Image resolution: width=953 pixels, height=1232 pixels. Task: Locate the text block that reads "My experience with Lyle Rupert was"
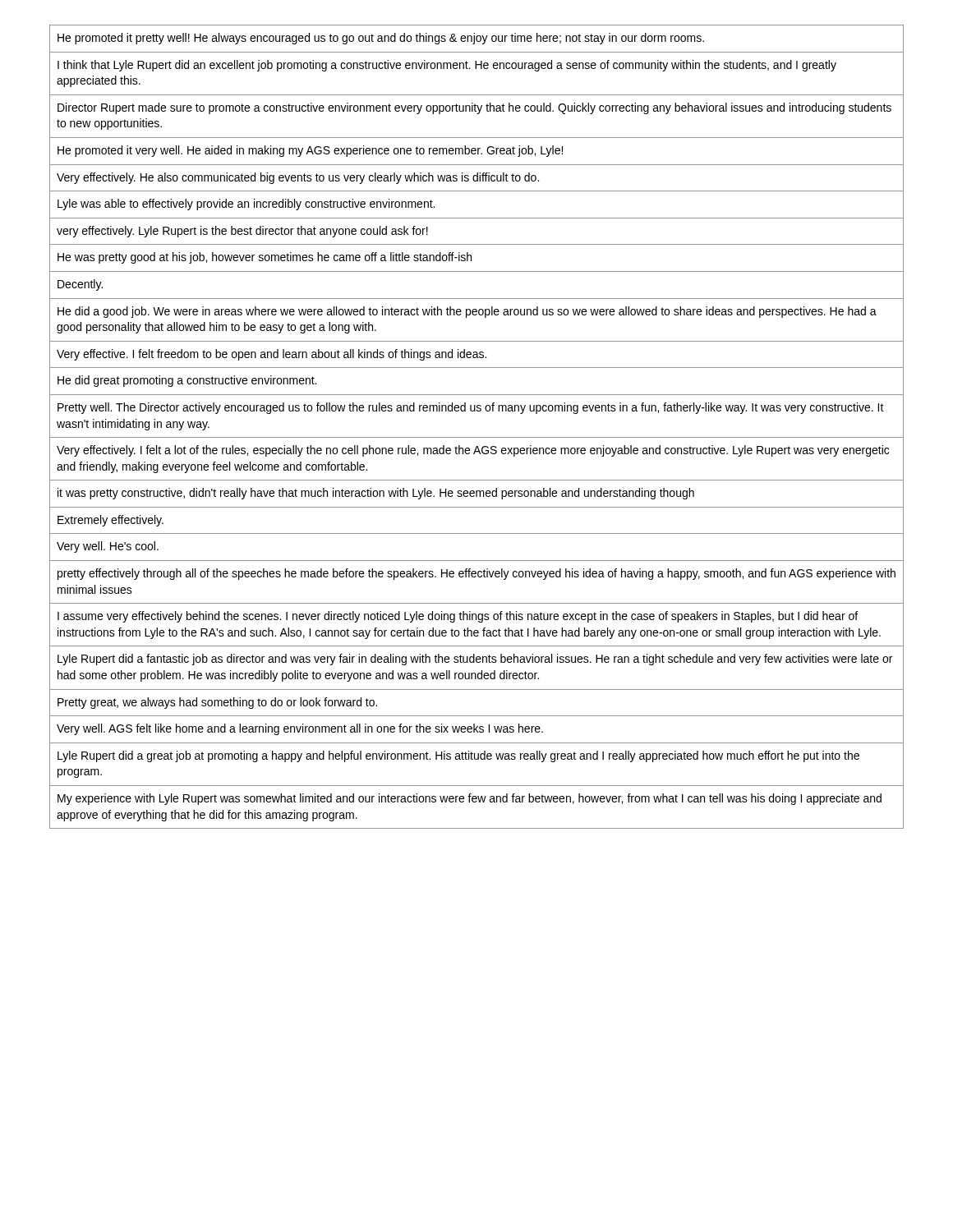click(469, 806)
